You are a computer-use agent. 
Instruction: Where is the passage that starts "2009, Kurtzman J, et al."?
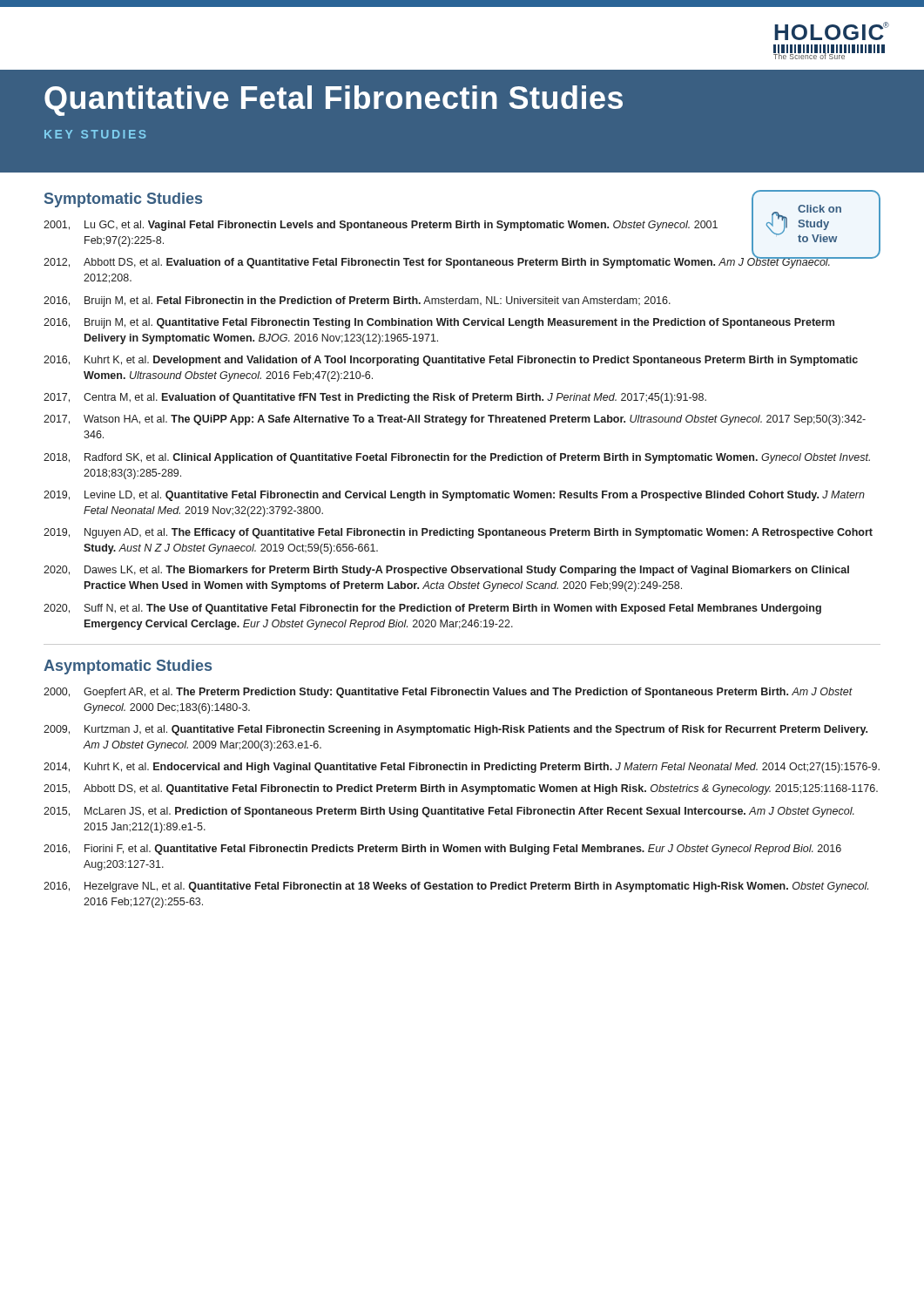point(462,737)
